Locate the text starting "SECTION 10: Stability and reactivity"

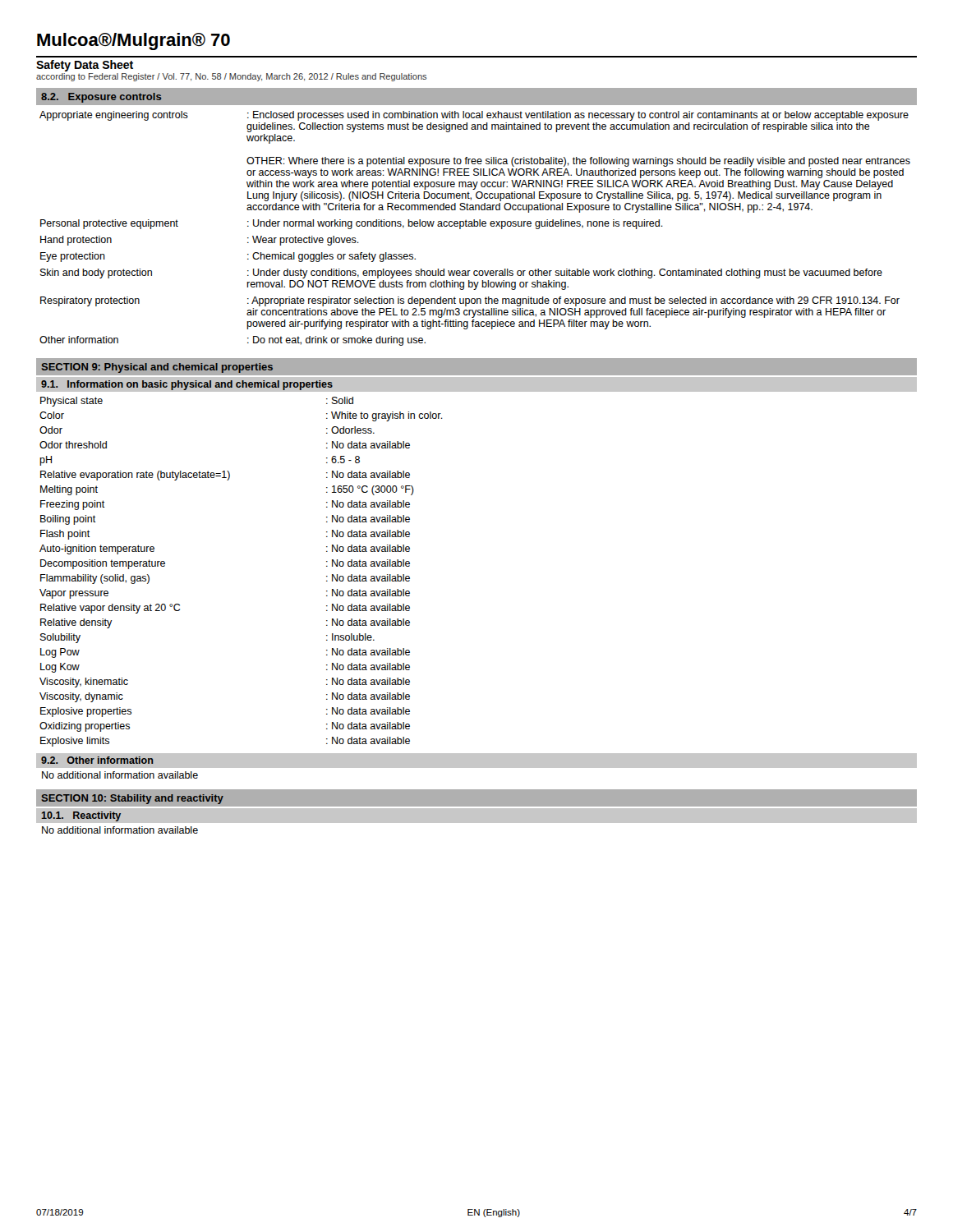(132, 798)
